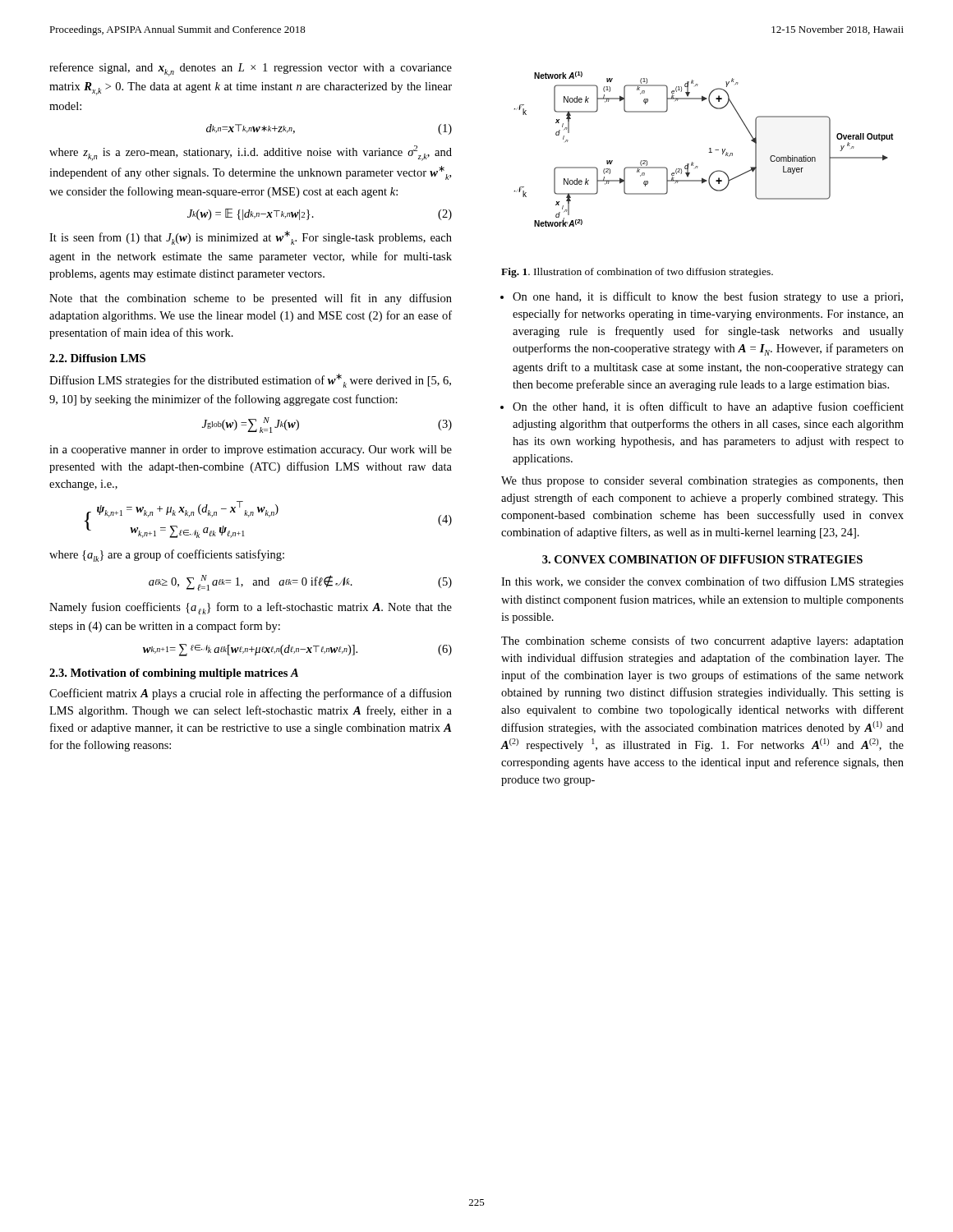Click on the text block that says "Coefficient matrix A plays a"

pyautogui.click(x=251, y=720)
